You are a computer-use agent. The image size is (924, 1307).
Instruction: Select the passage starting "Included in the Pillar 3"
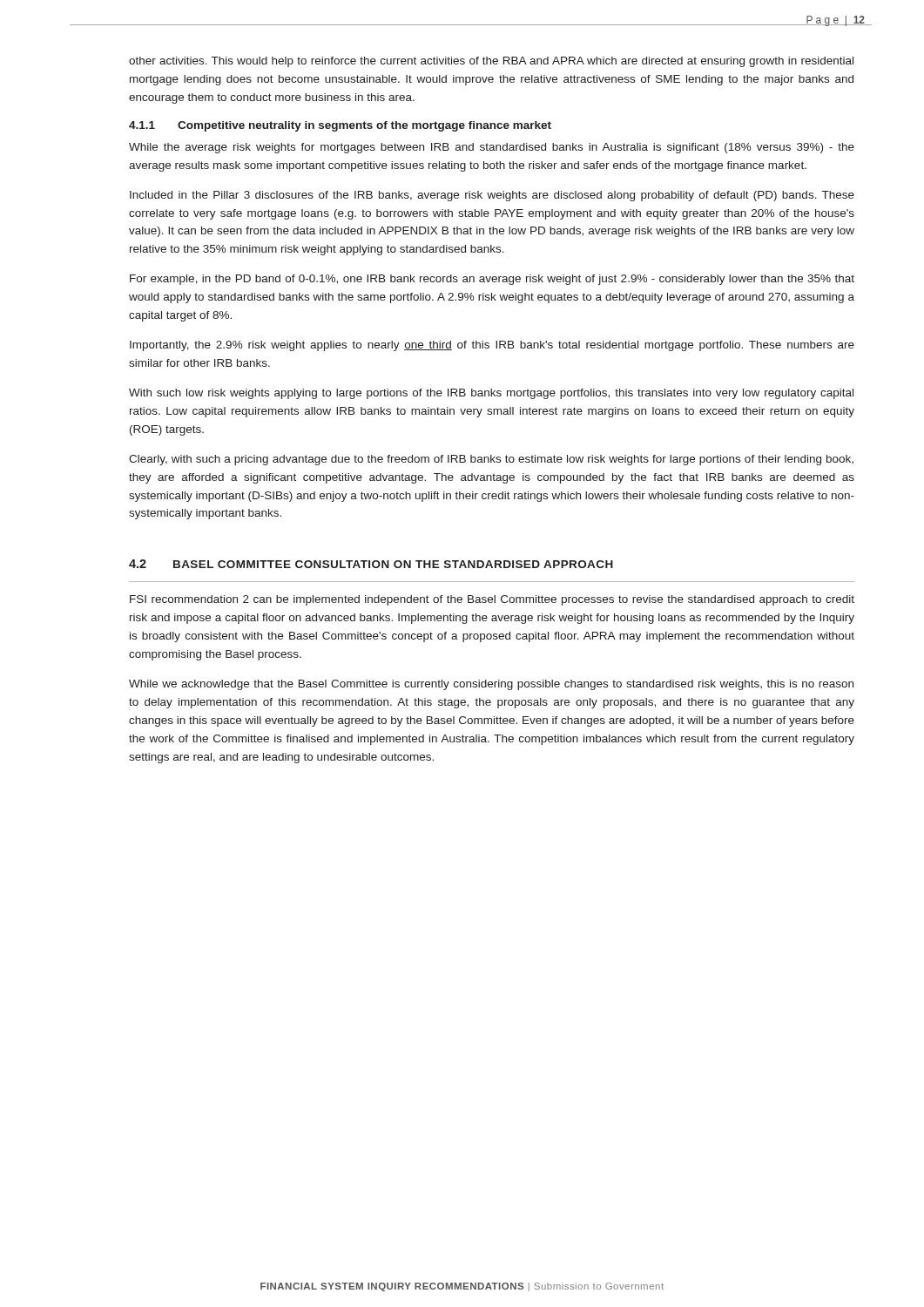click(x=492, y=223)
